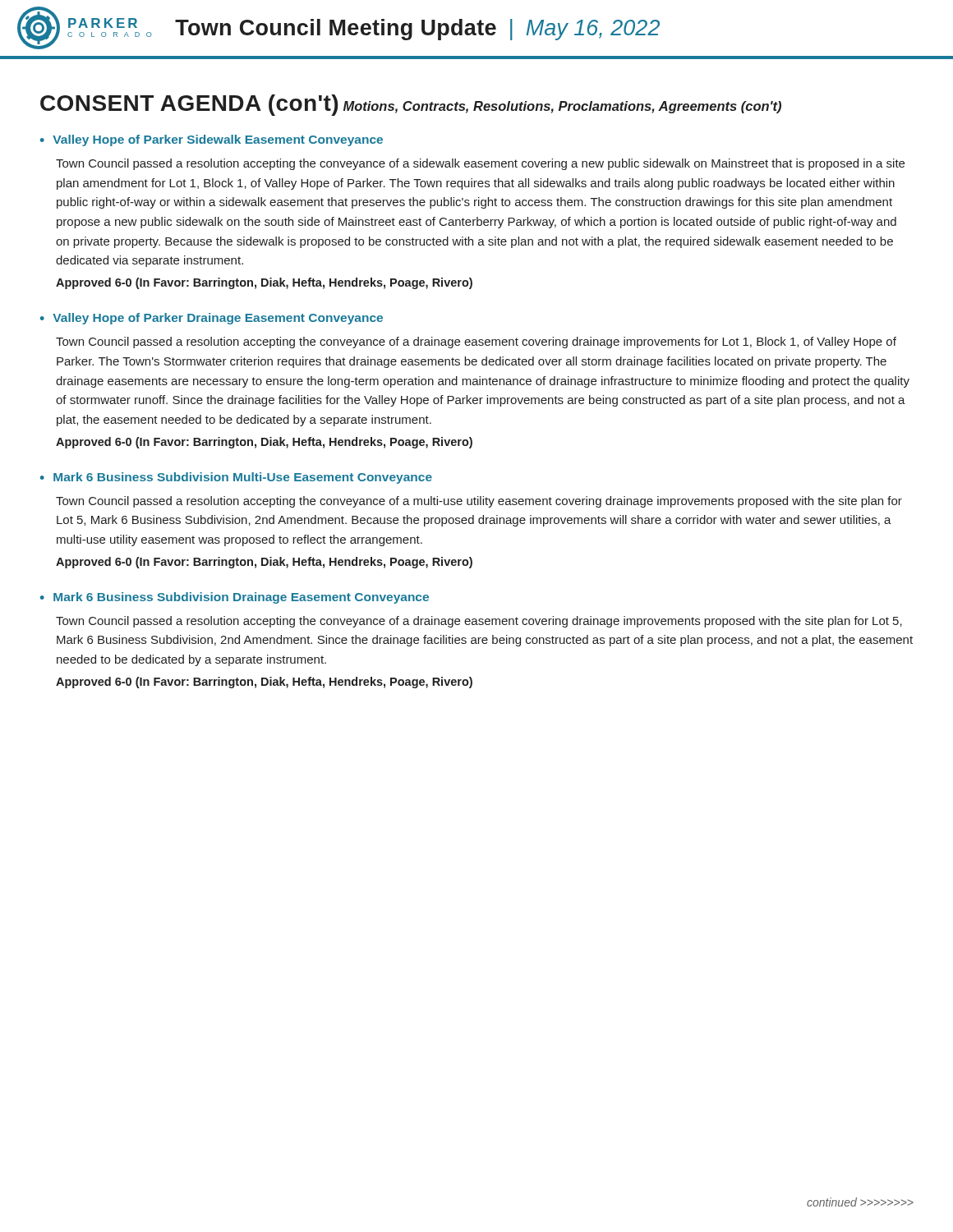Find the section header with the text "Motions, Contracts, Resolutions, Proclamations, Agreements (con't)"

[x=562, y=106]
